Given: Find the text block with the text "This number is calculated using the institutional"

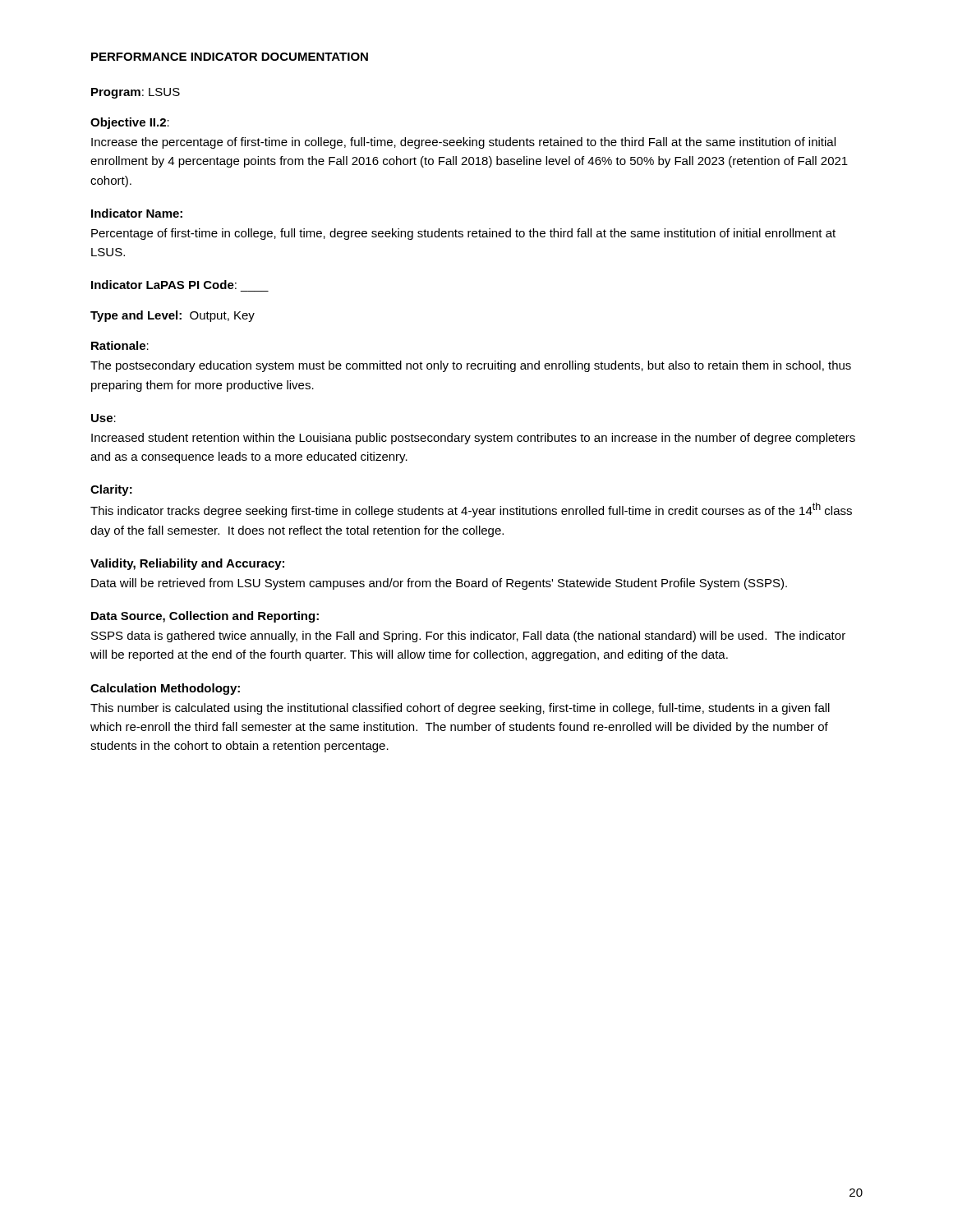Looking at the screenshot, I should [x=460, y=726].
